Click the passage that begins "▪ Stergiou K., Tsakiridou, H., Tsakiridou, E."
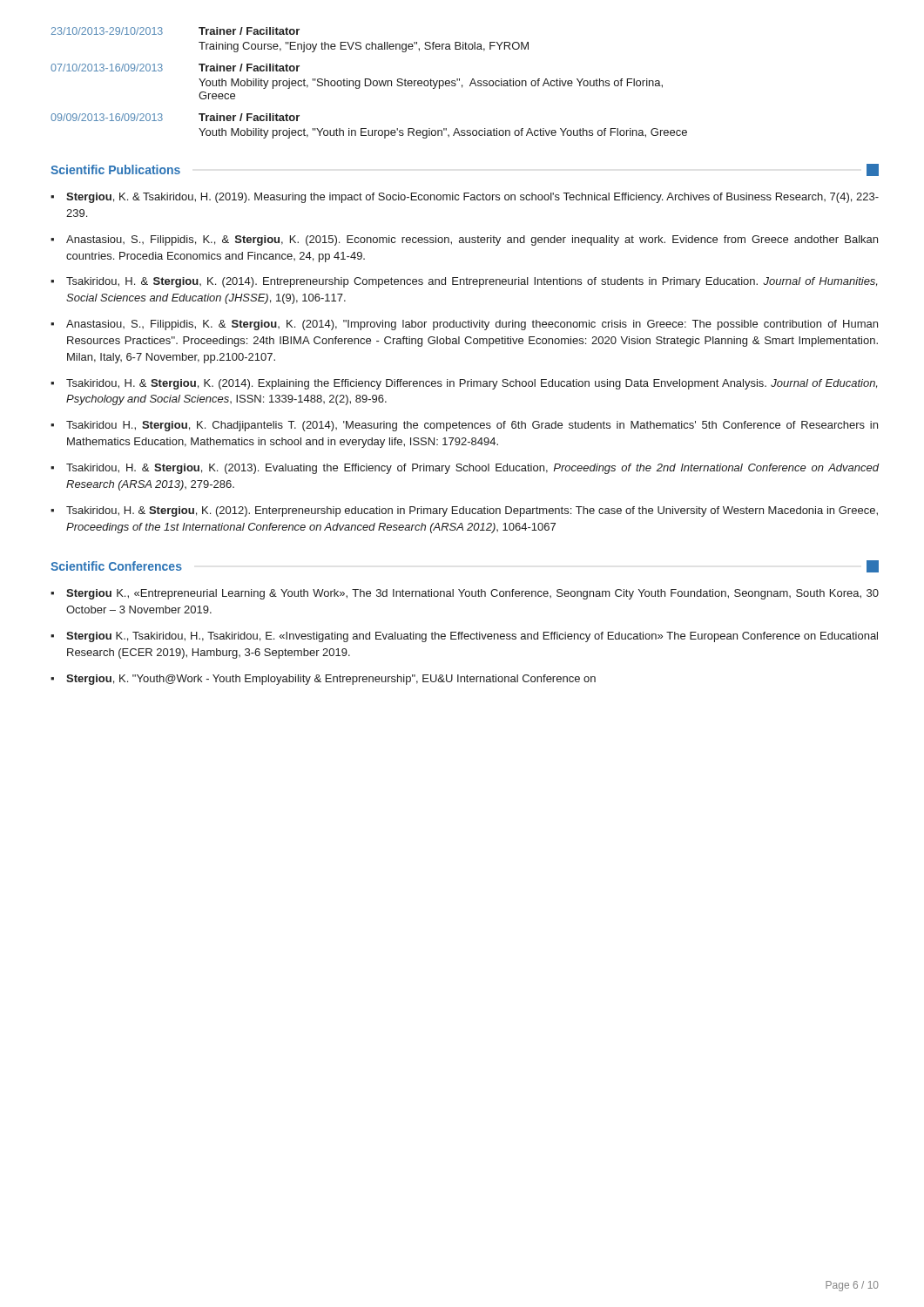The width and height of the screenshot is (924, 1307). pyautogui.click(x=465, y=645)
